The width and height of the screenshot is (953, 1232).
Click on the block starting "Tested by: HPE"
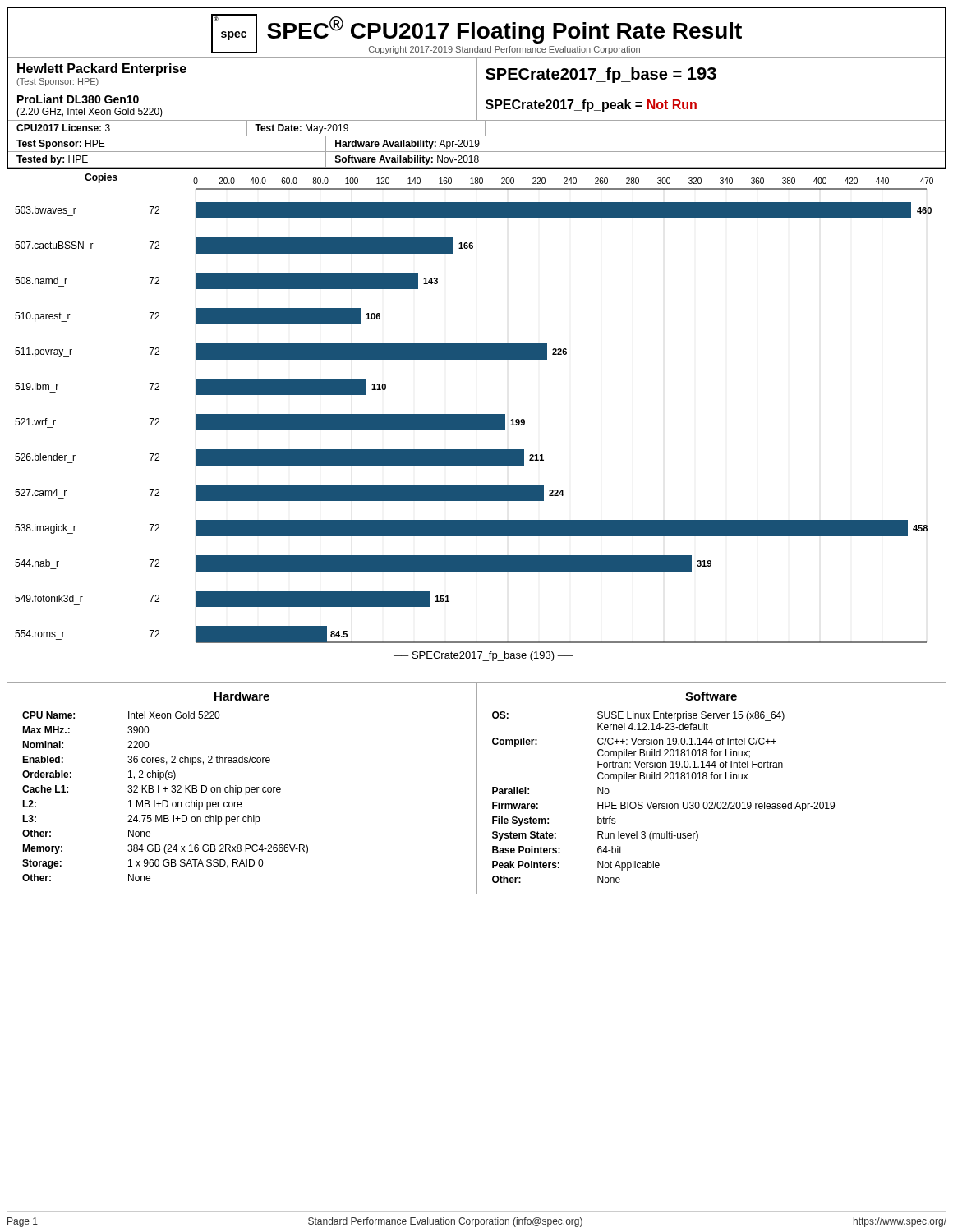point(52,160)
